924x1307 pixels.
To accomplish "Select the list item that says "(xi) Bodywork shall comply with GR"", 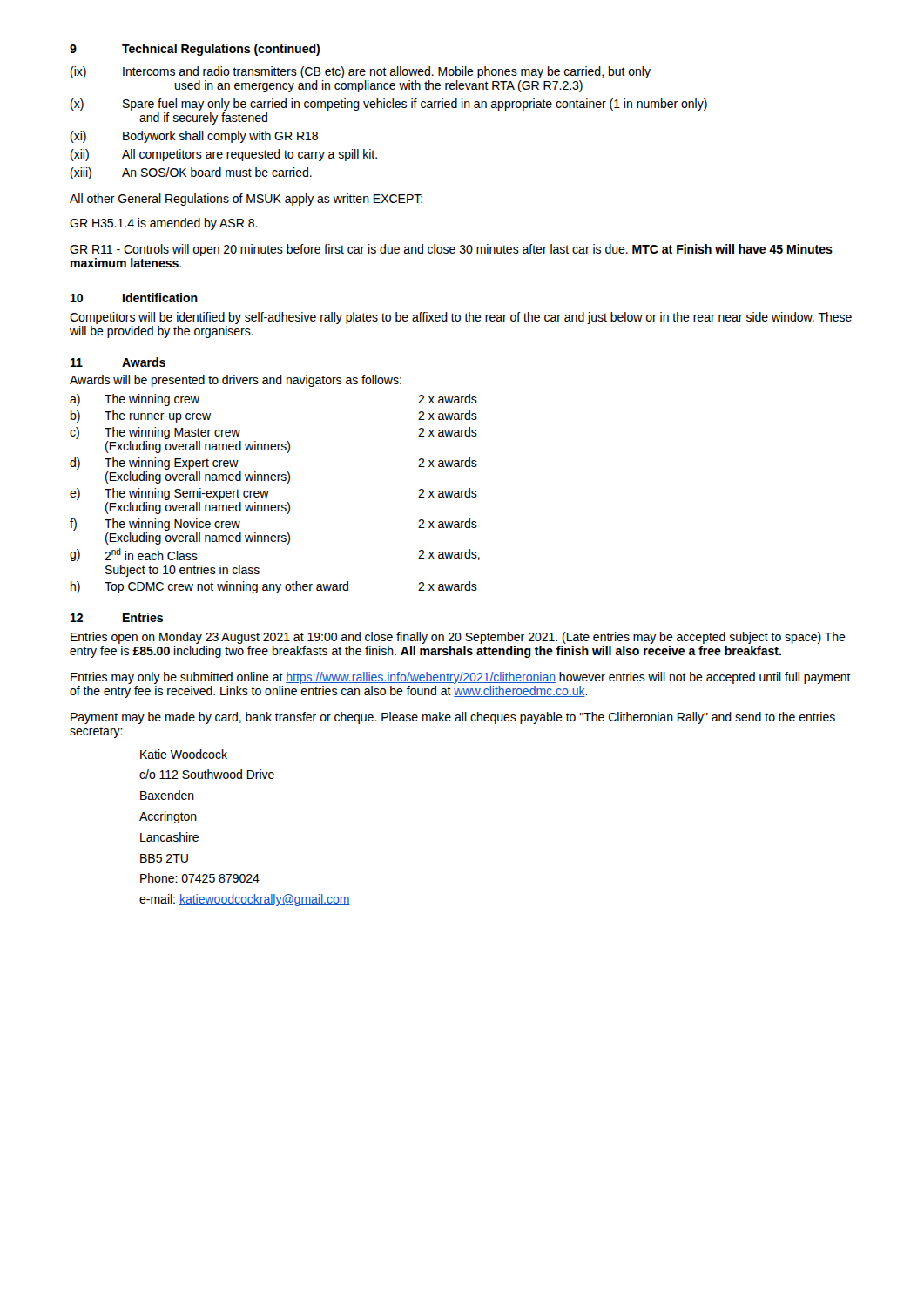I will click(x=194, y=136).
